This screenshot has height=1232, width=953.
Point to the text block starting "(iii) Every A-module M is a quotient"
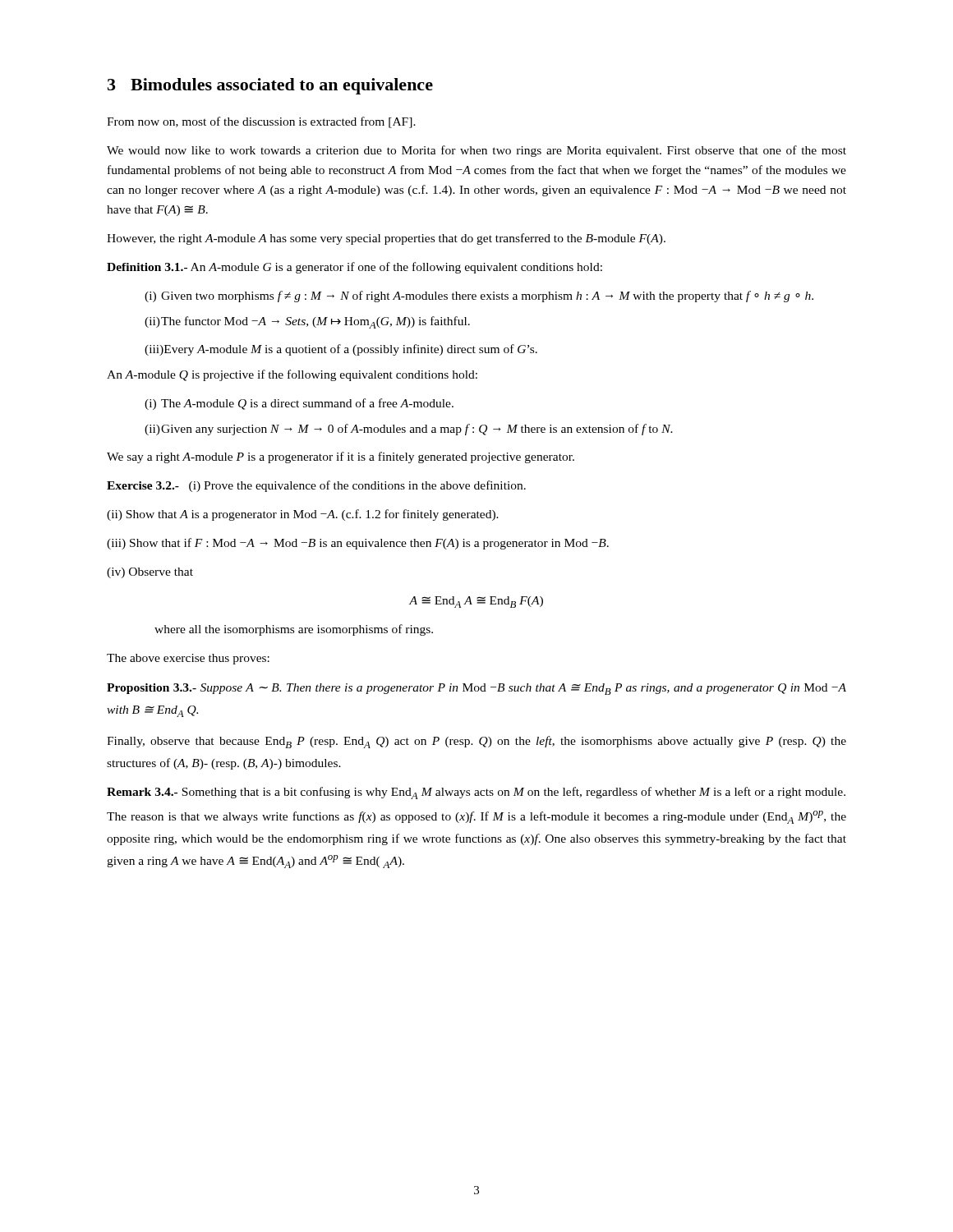[x=484, y=349]
